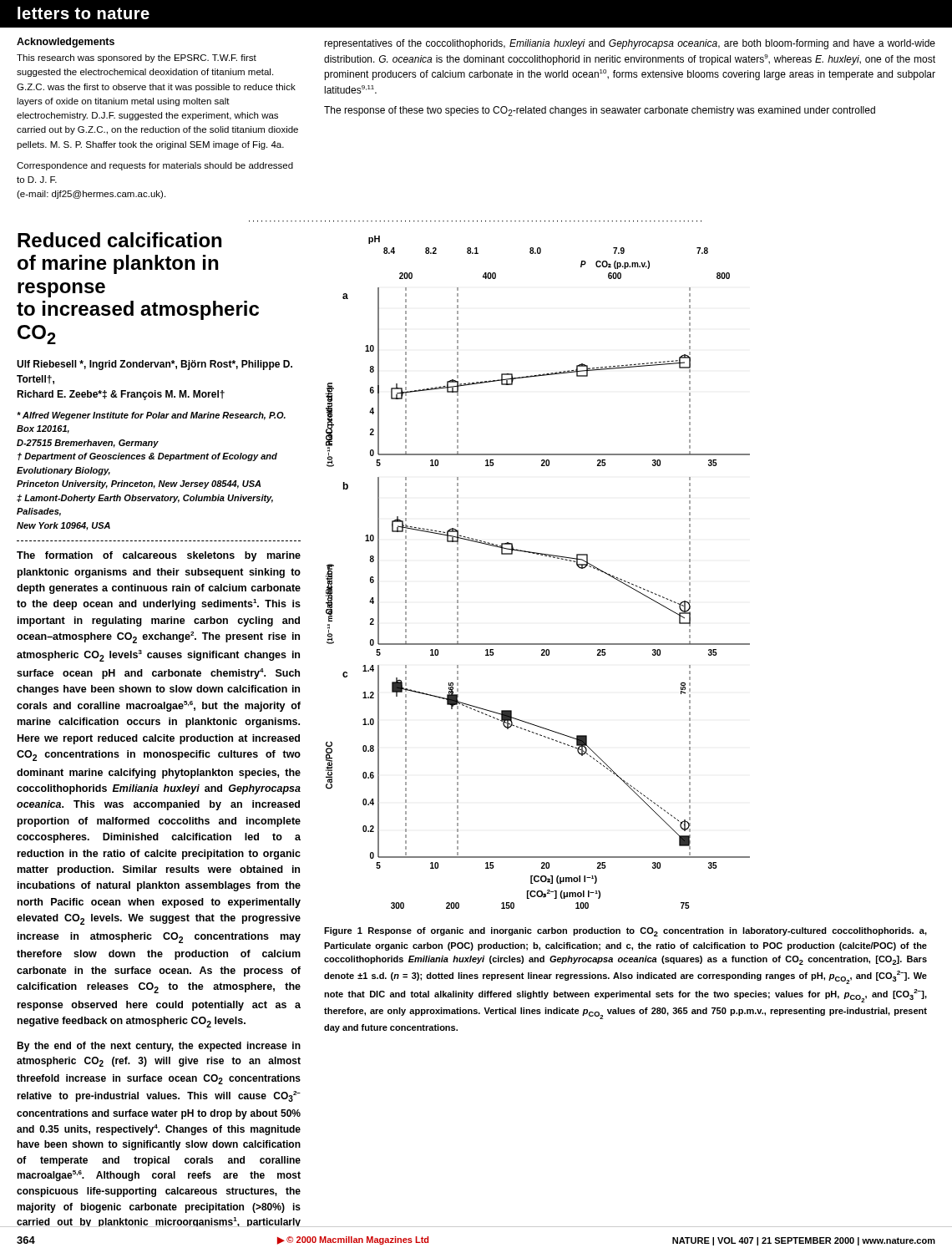
Task: Click the line chart
Action: (x=630, y=574)
